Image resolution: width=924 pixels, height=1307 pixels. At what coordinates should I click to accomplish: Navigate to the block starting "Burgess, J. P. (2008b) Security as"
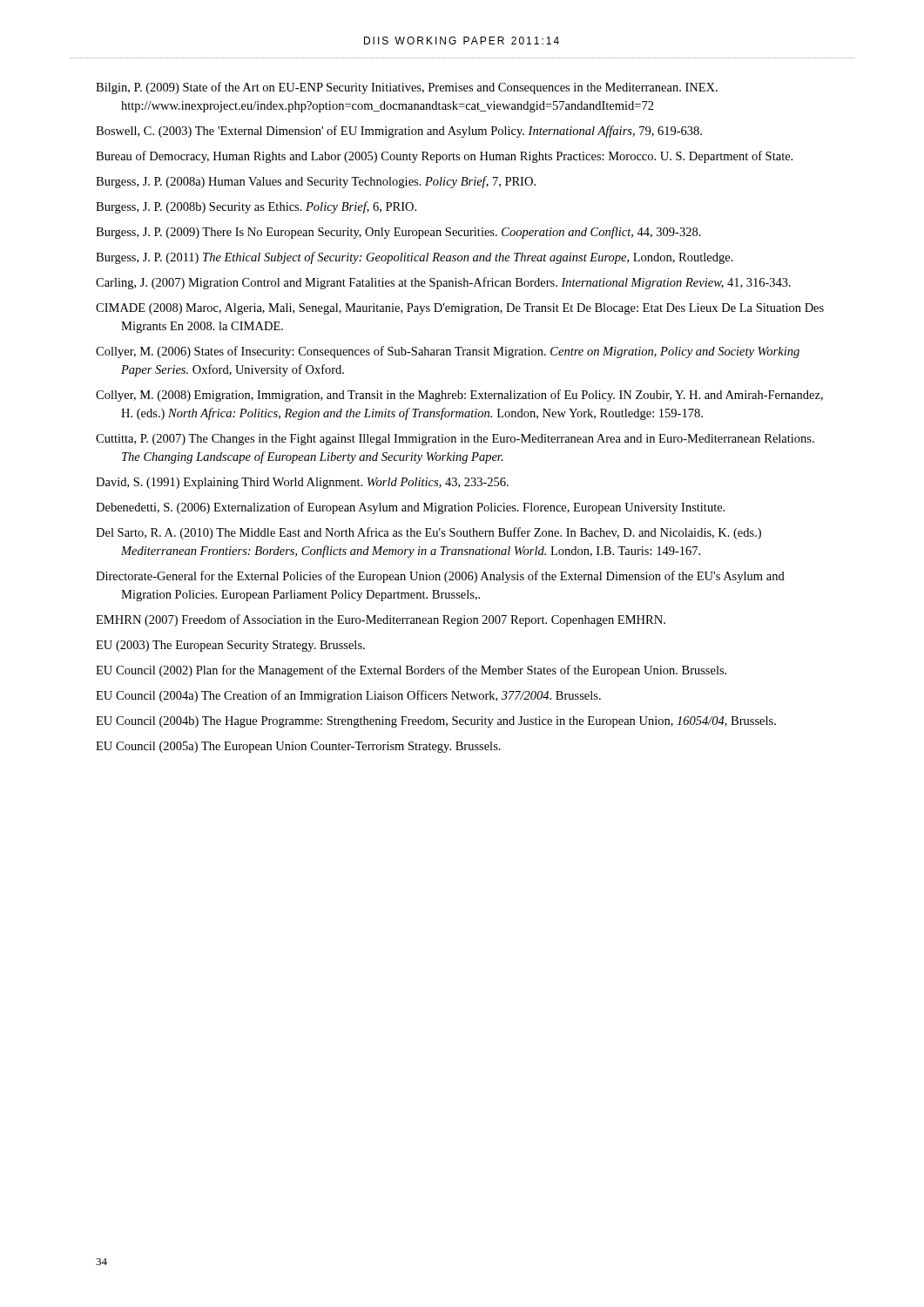pos(257,207)
